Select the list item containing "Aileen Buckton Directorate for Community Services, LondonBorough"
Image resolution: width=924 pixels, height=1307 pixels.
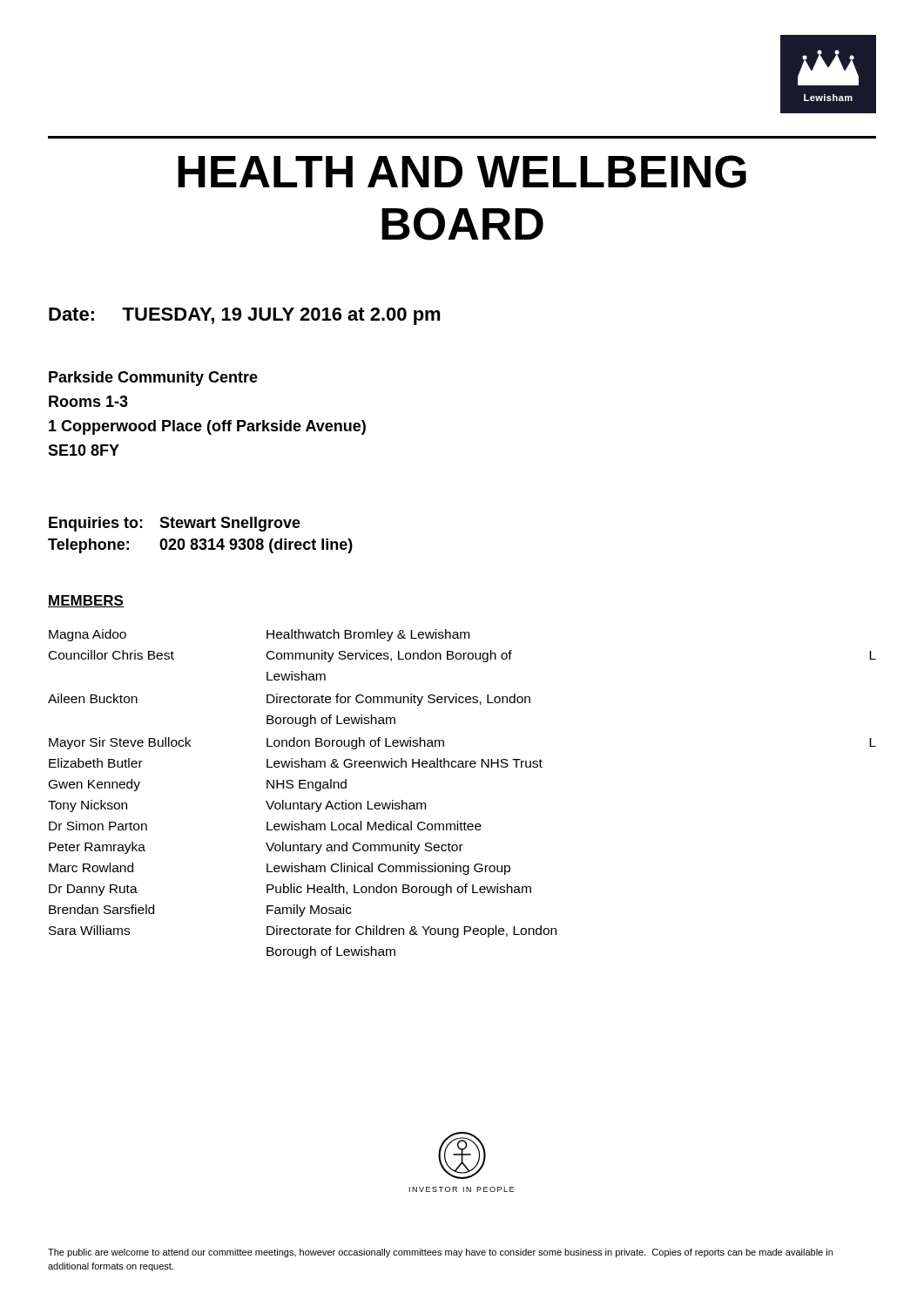tap(462, 709)
